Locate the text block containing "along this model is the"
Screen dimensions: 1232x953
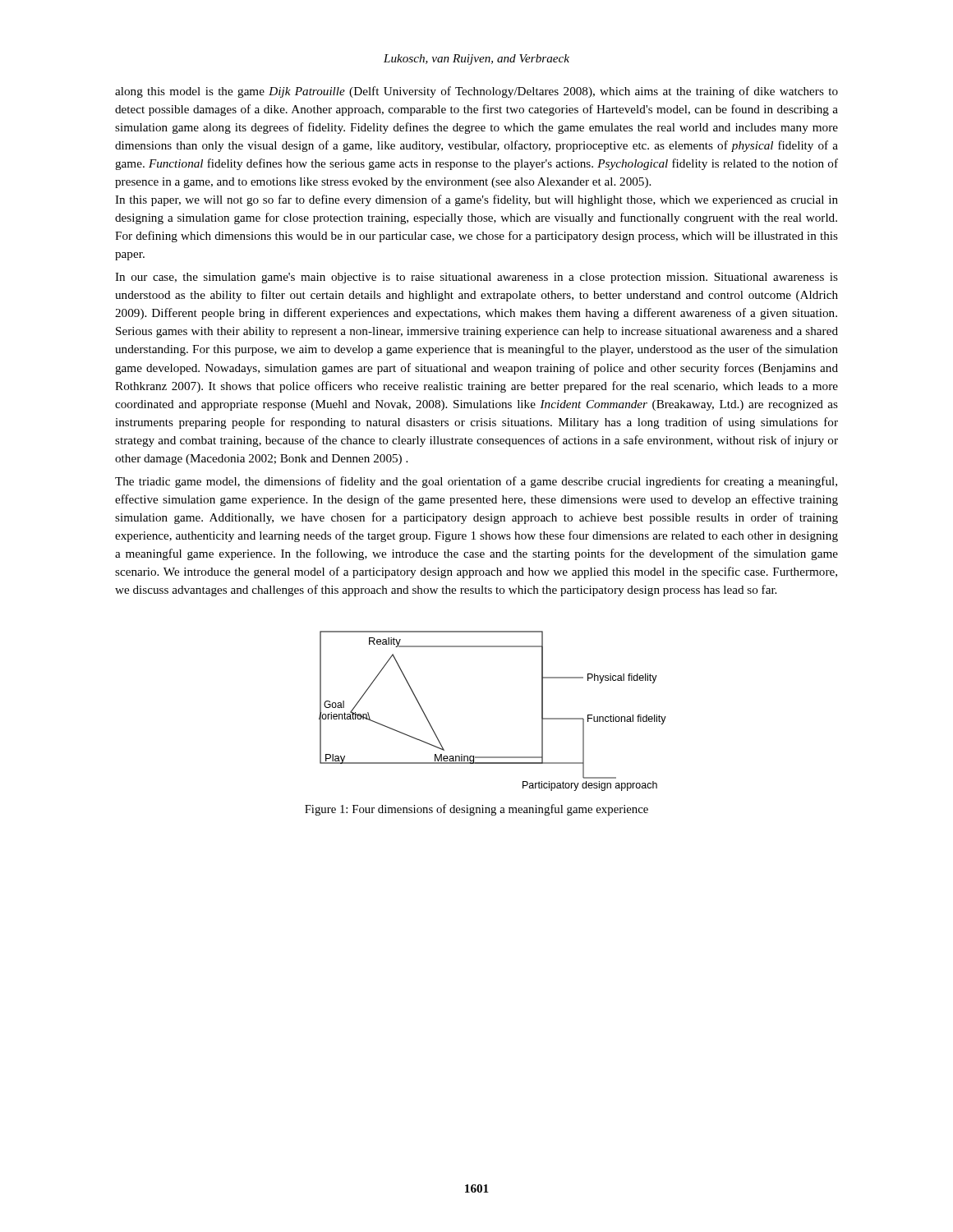(x=476, y=173)
